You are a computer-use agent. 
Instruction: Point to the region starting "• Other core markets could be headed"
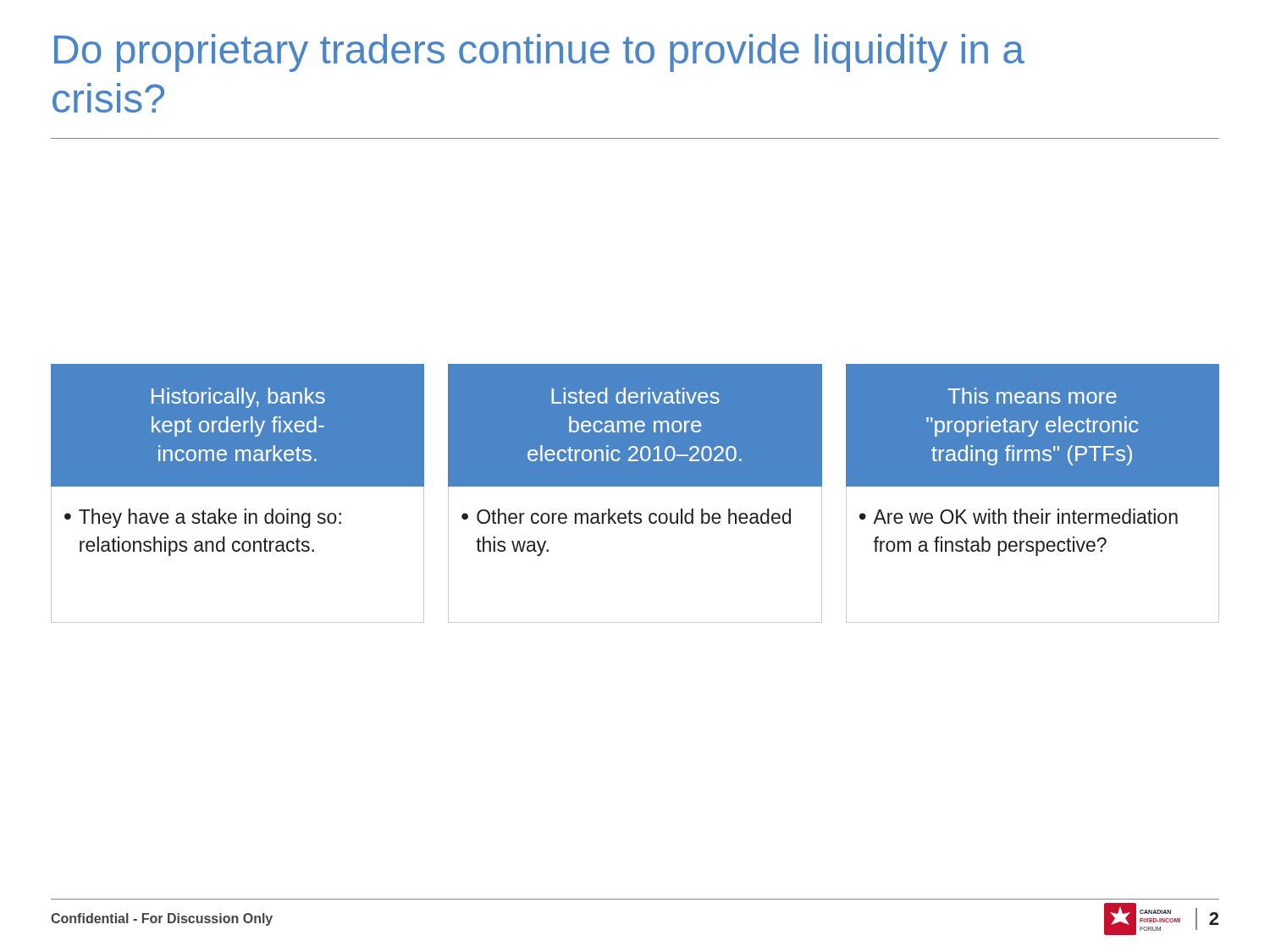[x=632, y=531]
